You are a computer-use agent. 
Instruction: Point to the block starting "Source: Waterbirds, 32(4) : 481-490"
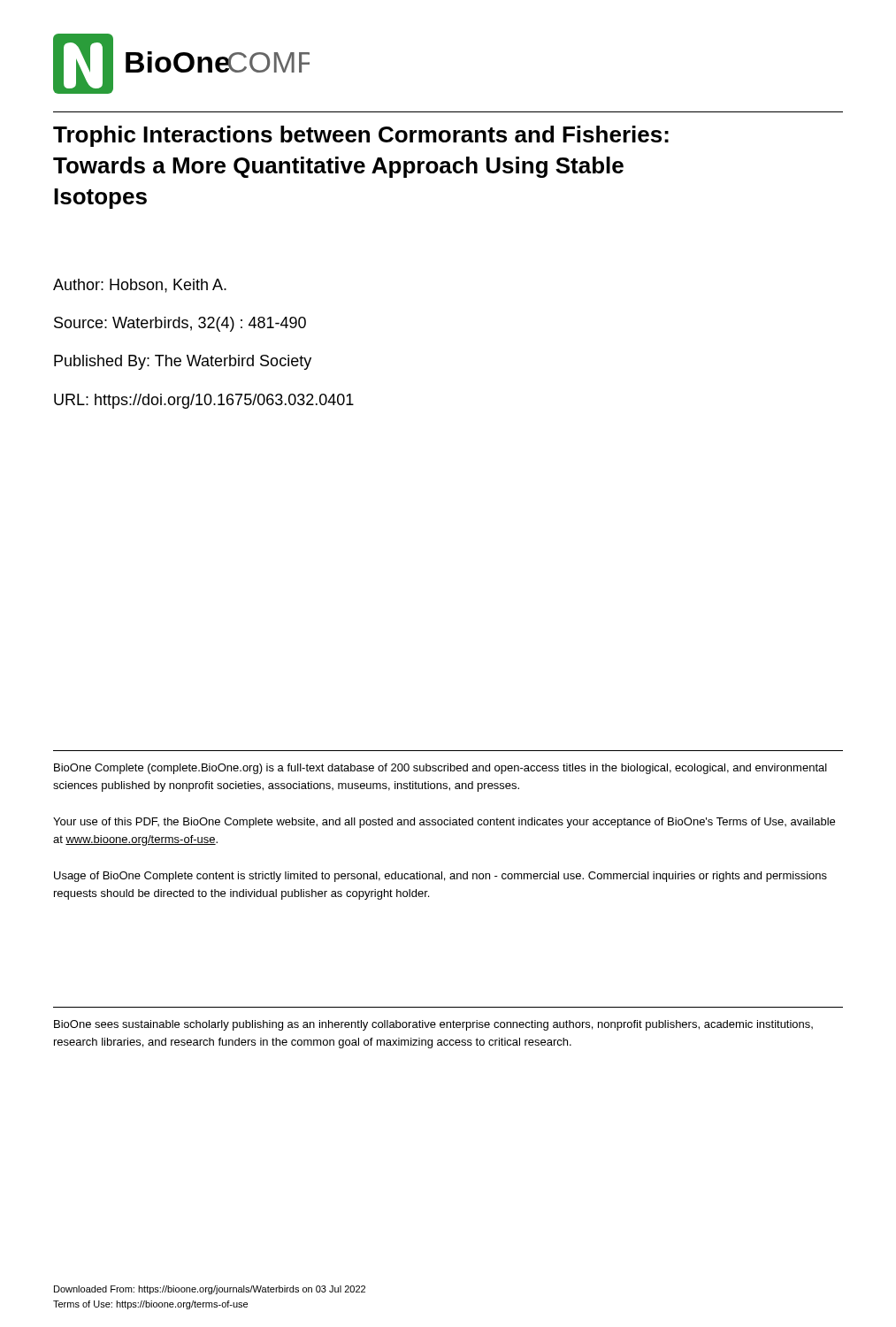180,323
